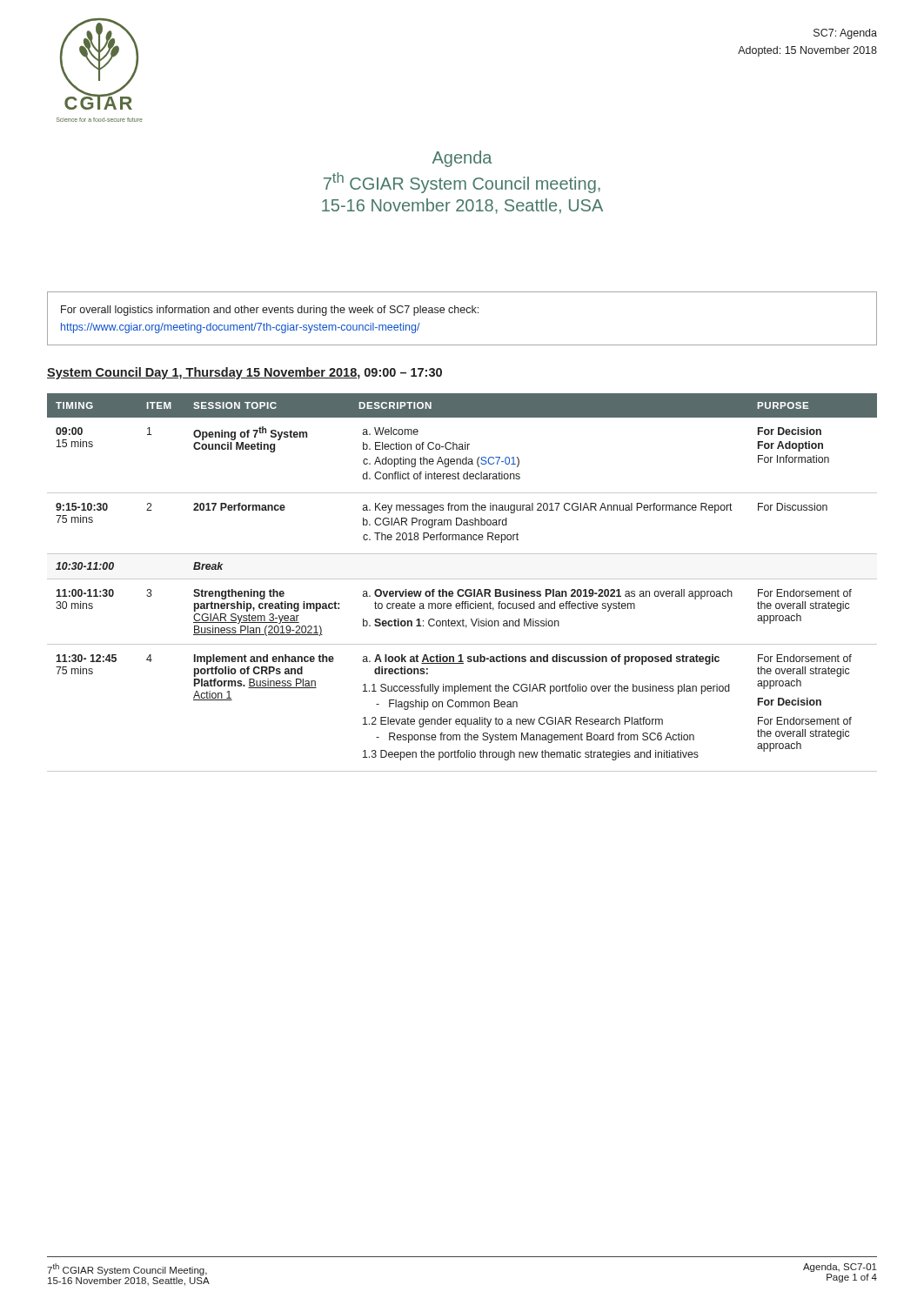Select a section header
Image resolution: width=924 pixels, height=1305 pixels.
tap(245, 372)
